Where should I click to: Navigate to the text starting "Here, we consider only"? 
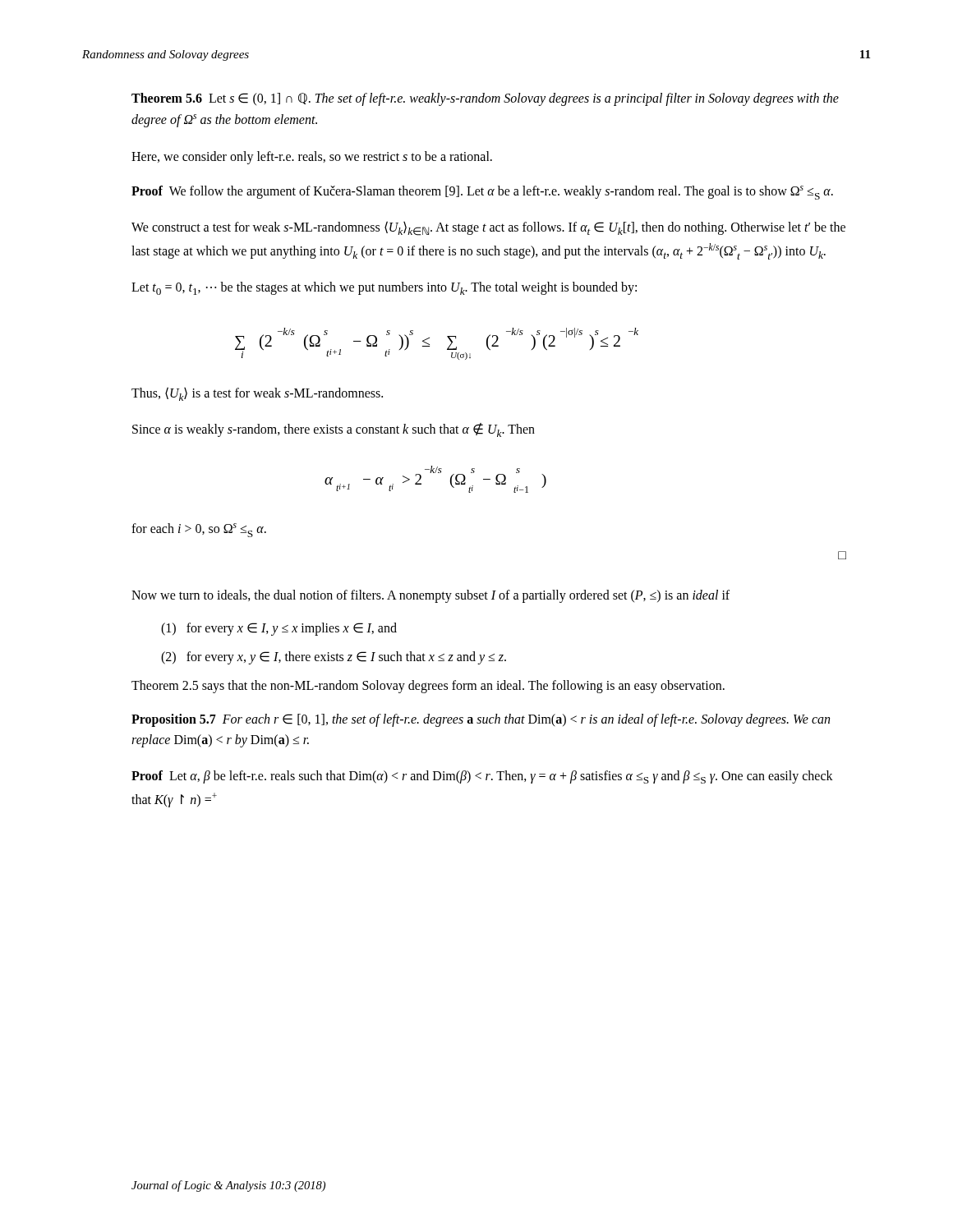tap(489, 157)
